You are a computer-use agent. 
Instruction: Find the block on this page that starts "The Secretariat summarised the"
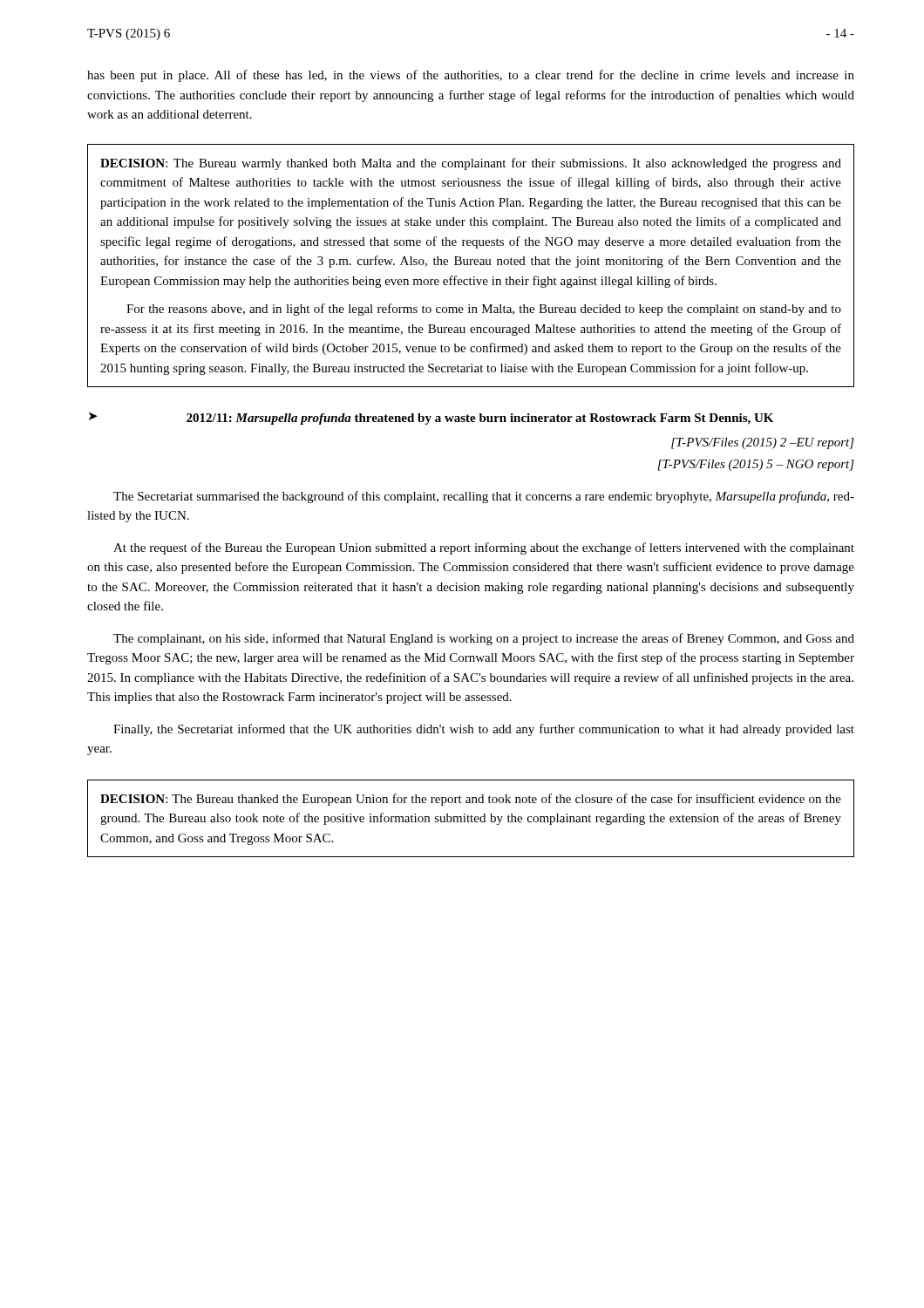471,506
